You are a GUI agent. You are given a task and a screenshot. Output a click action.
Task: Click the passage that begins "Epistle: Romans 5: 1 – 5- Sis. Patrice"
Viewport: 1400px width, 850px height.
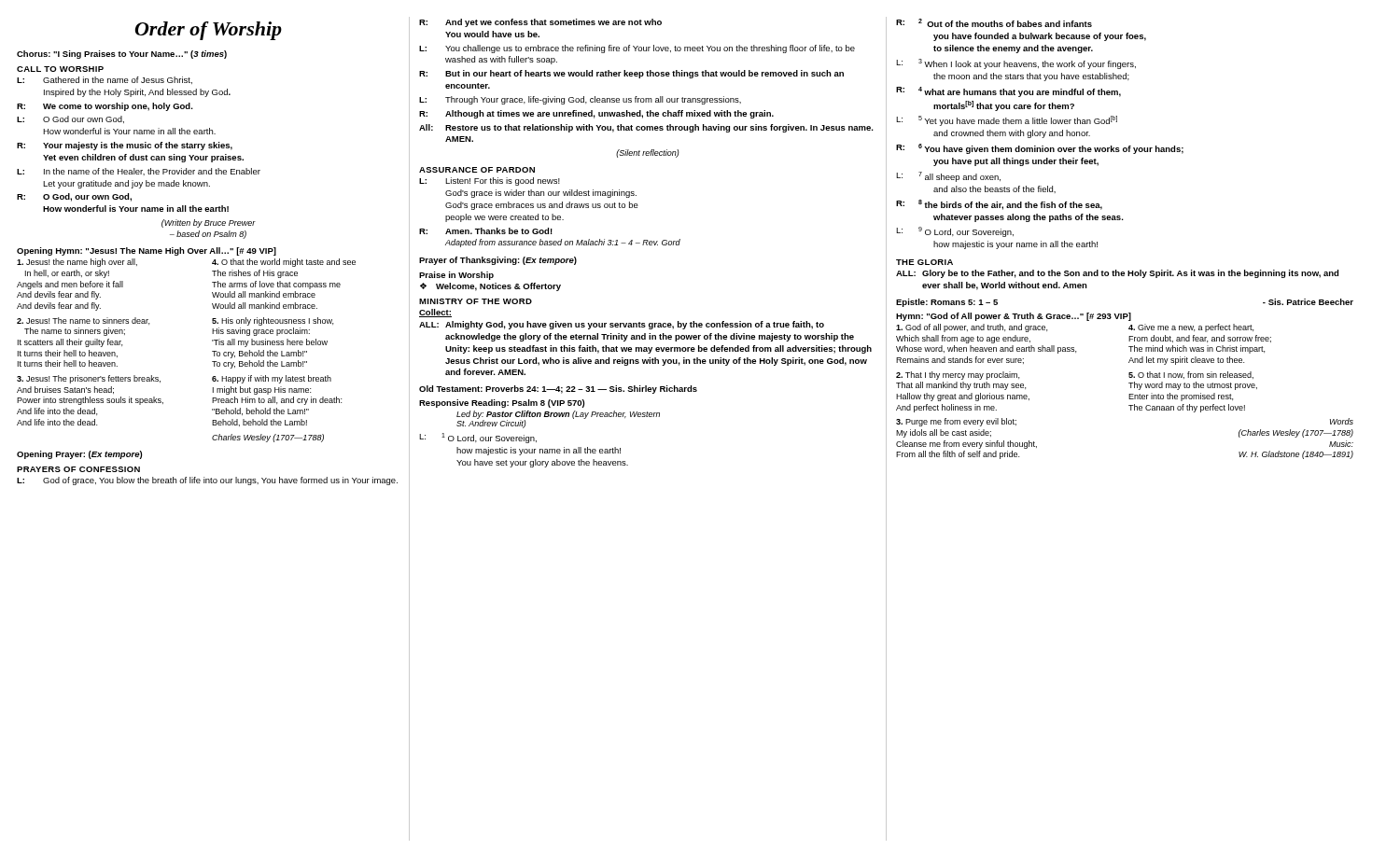pyautogui.click(x=1125, y=302)
